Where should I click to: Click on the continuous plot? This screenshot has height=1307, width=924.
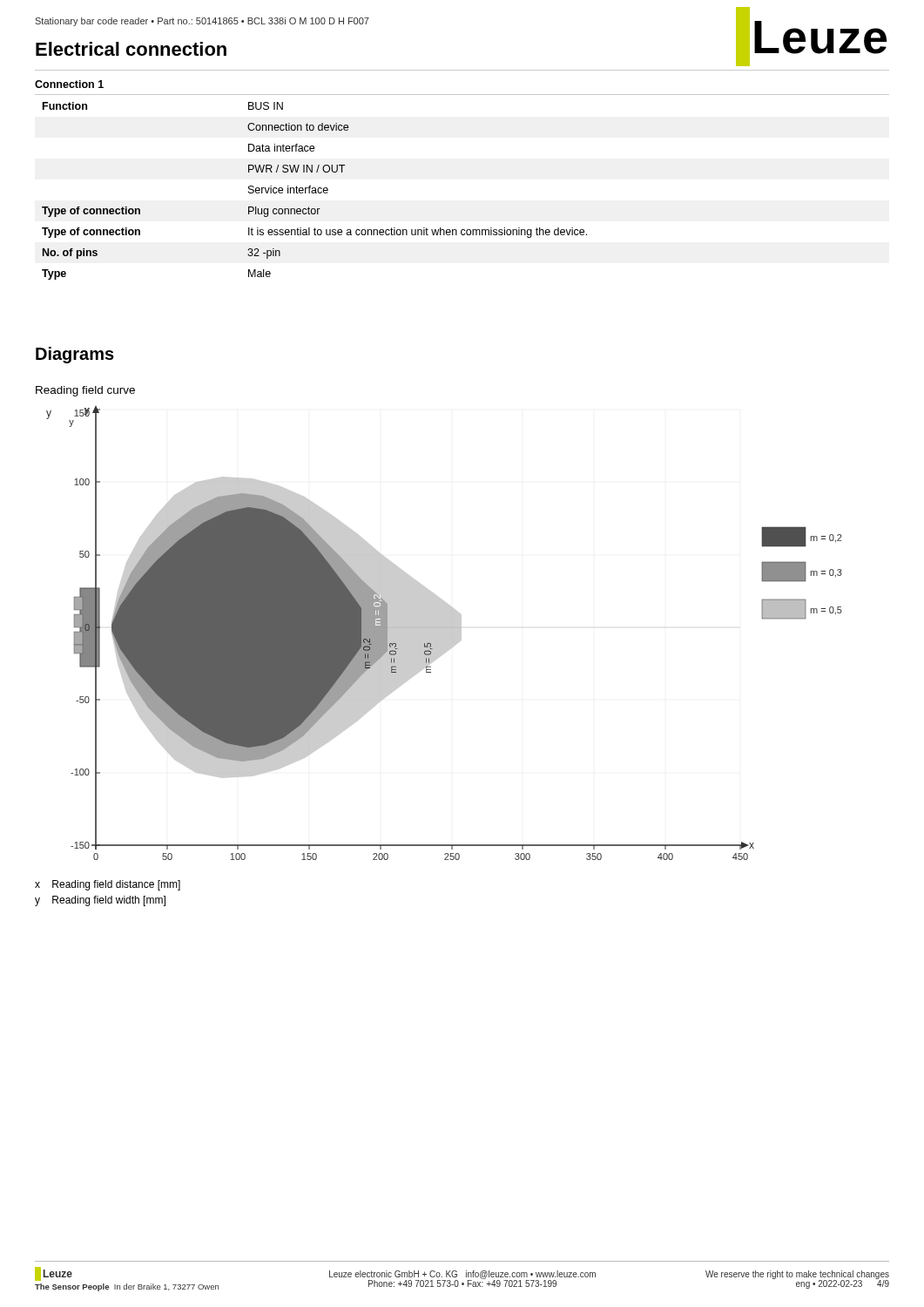[x=462, y=645]
